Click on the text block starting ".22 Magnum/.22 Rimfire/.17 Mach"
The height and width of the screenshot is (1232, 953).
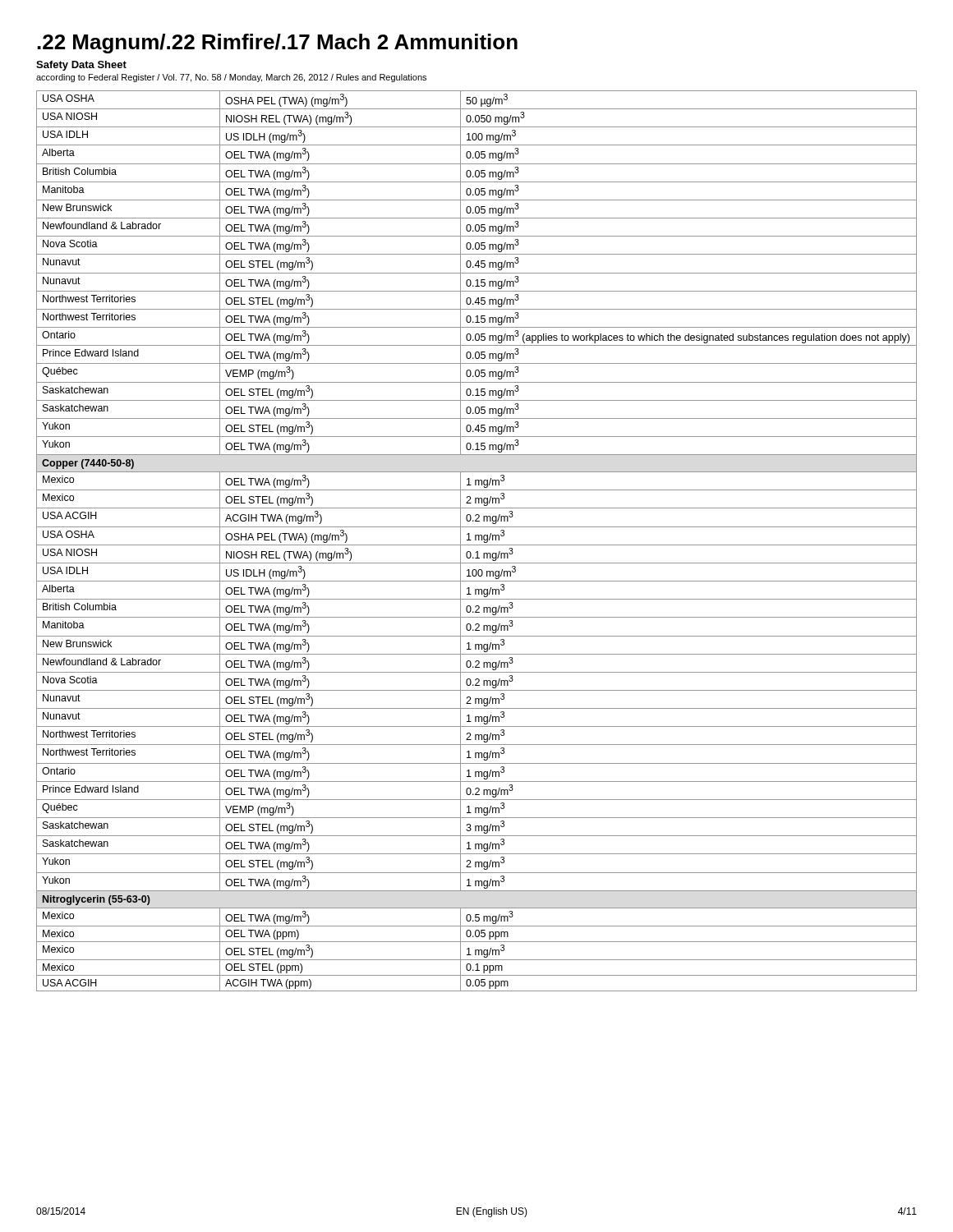pos(277,42)
